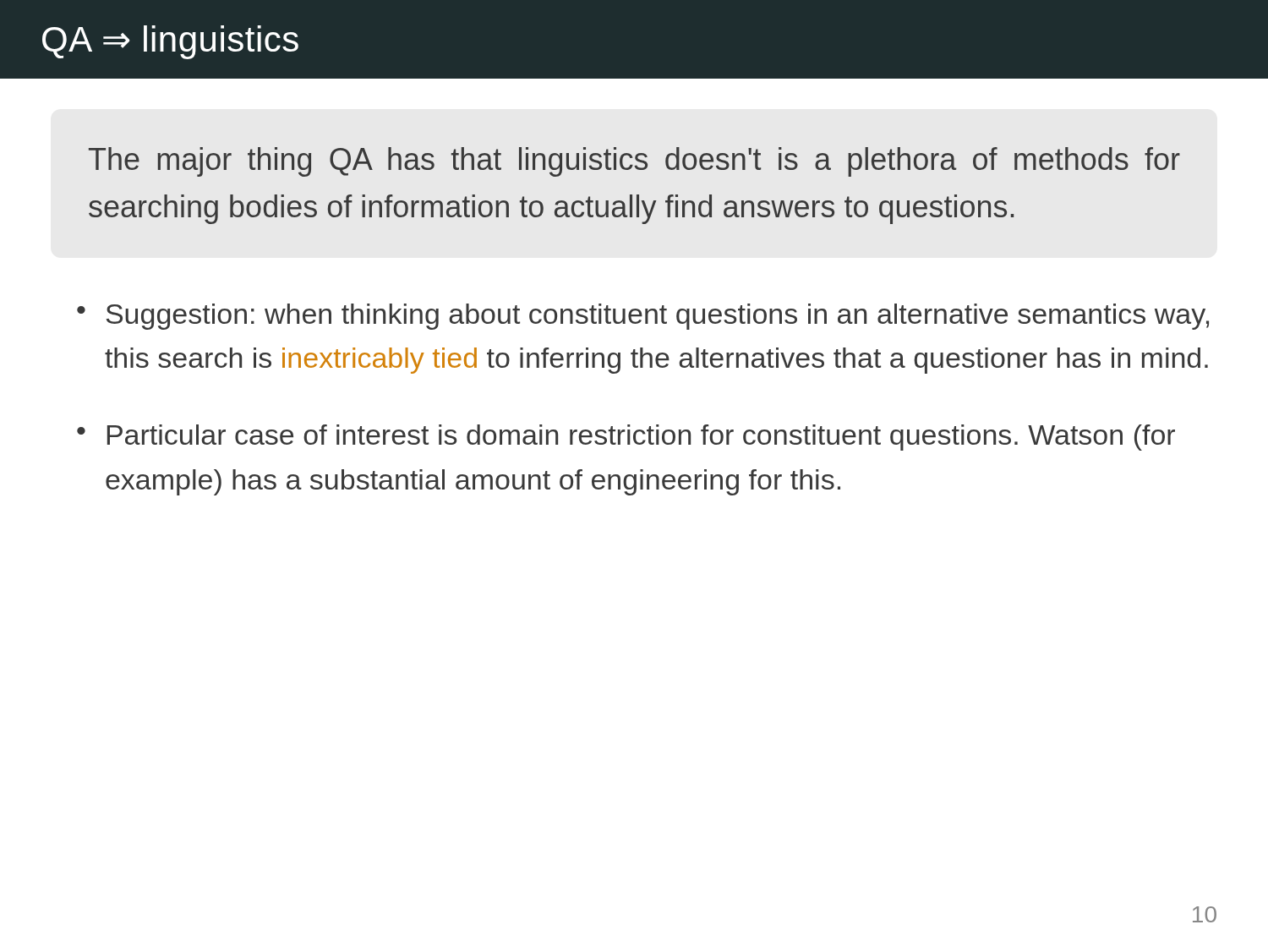Where does it say "QA ⇒ linguistics"?
The height and width of the screenshot is (952, 1268).
pyautogui.click(x=170, y=39)
